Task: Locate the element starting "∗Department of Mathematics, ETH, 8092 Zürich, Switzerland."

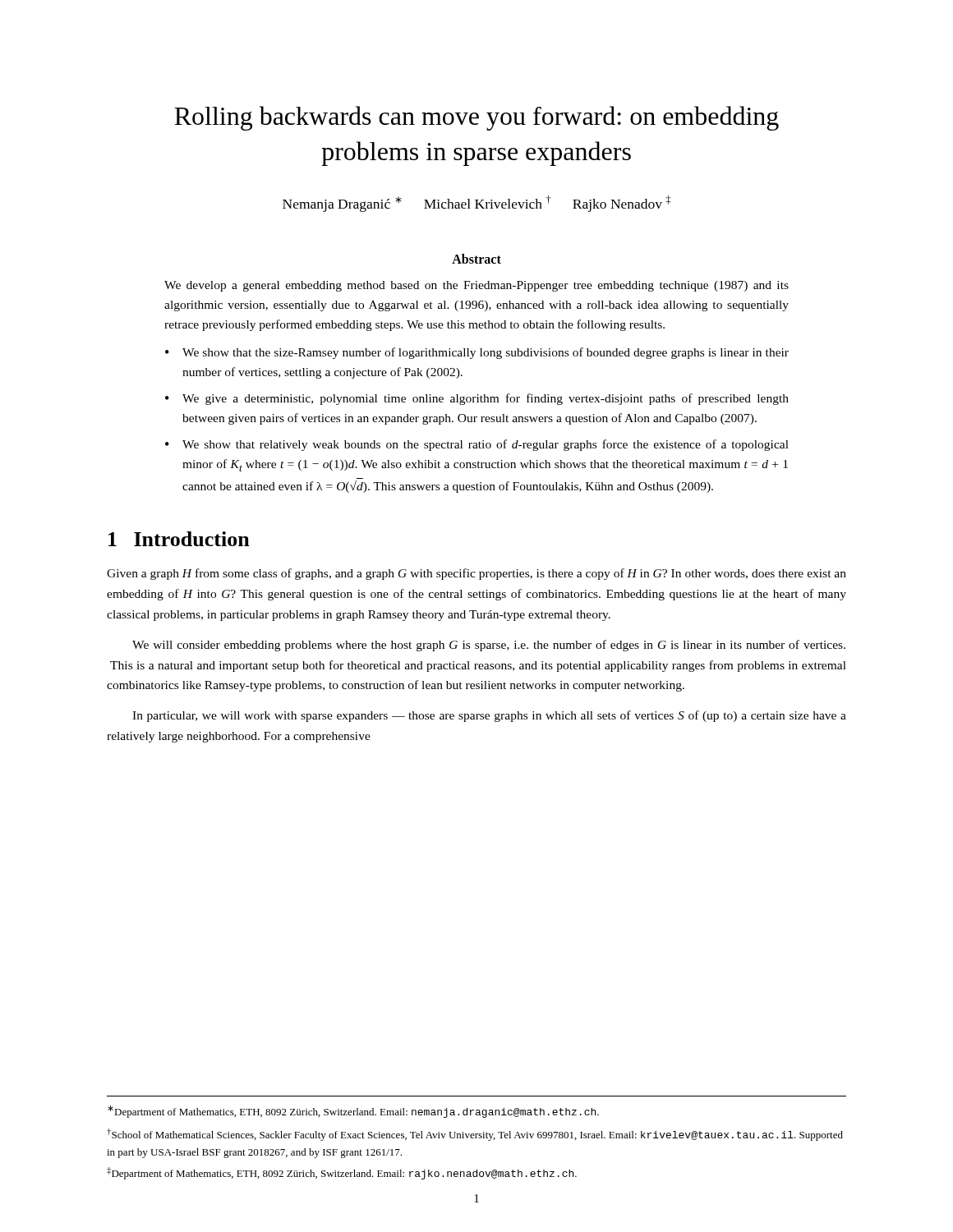Action: [x=353, y=1111]
